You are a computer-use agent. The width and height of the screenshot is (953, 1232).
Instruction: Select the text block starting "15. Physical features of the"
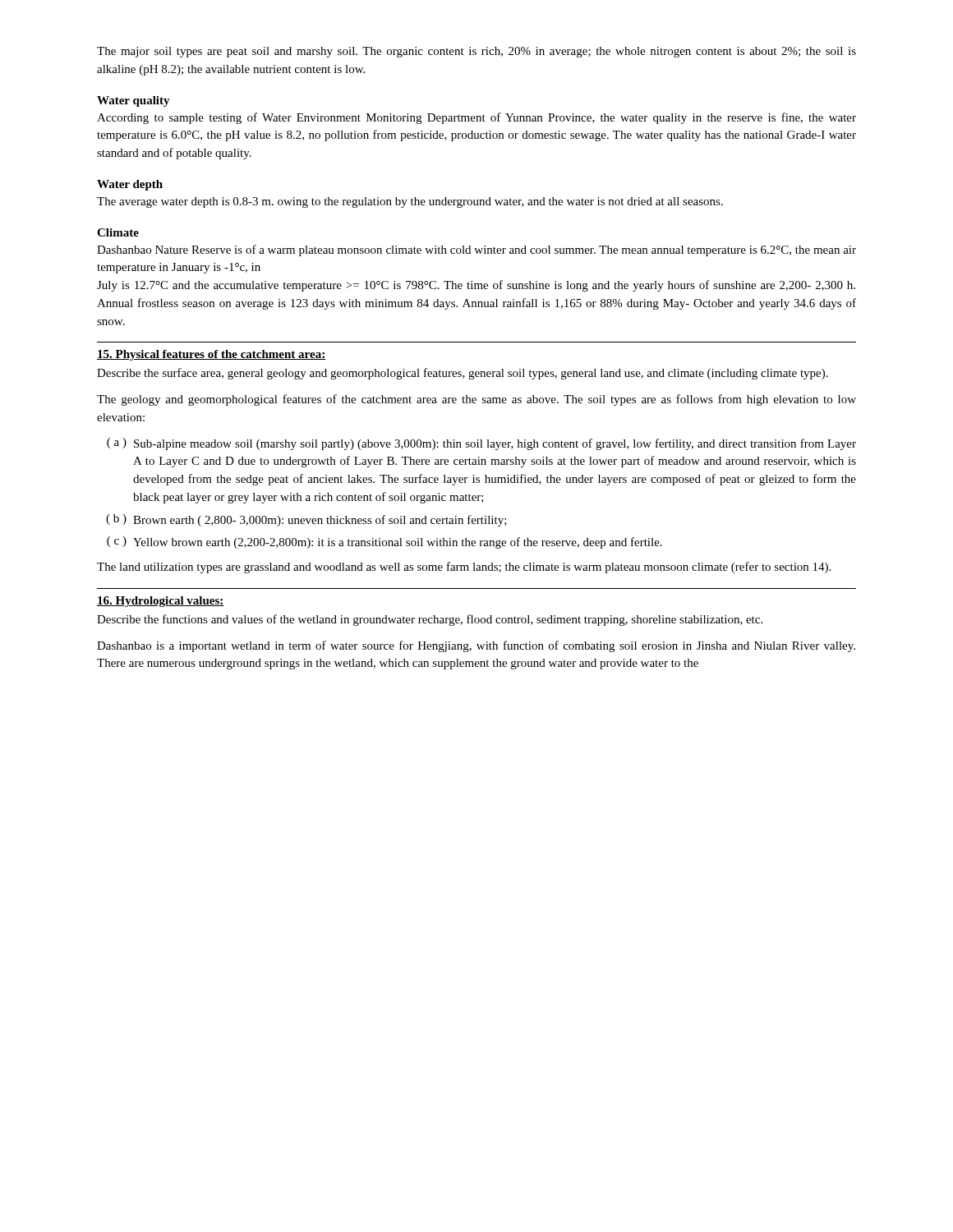[x=211, y=354]
